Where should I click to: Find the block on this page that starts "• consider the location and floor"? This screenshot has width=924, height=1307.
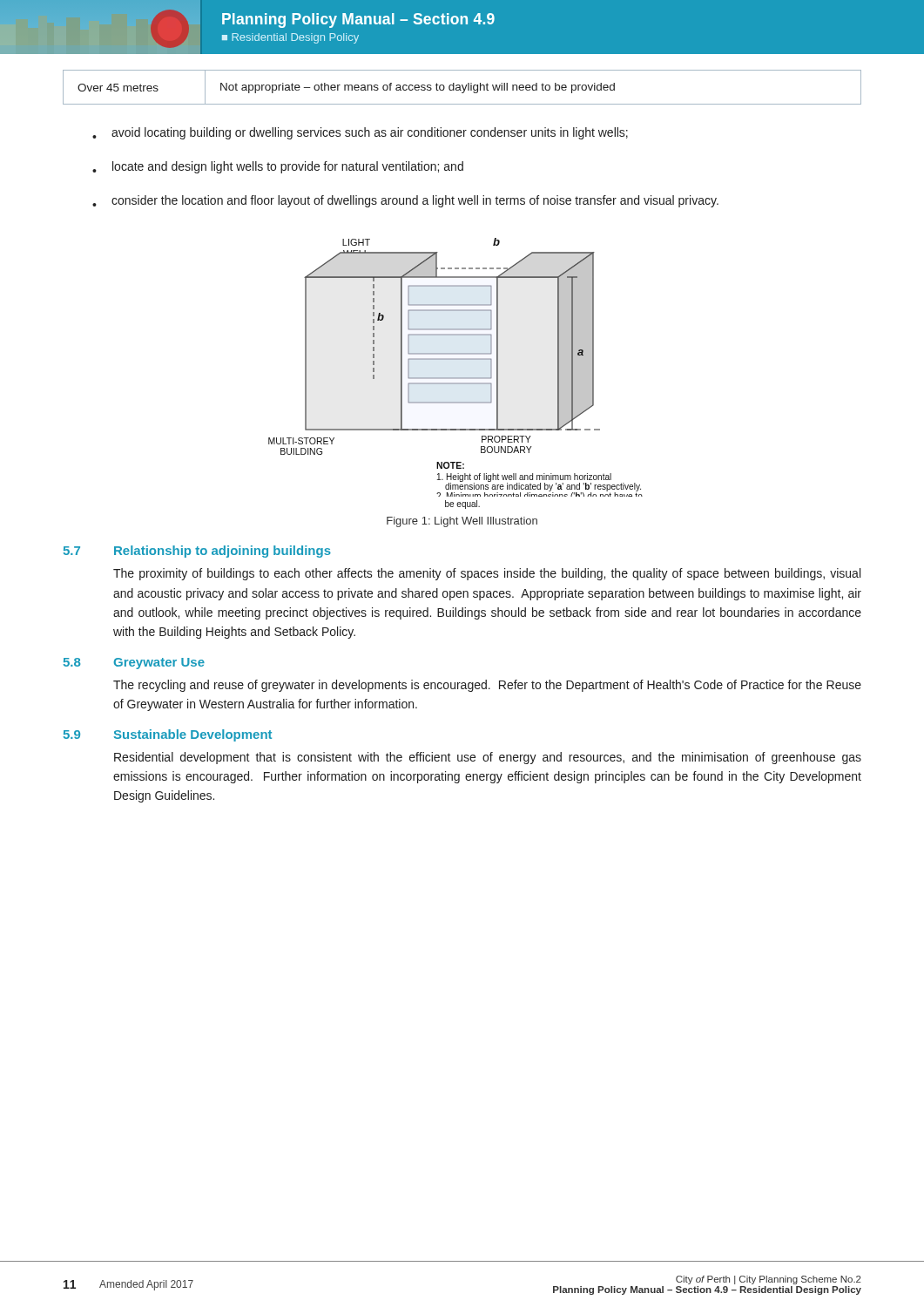coord(406,203)
